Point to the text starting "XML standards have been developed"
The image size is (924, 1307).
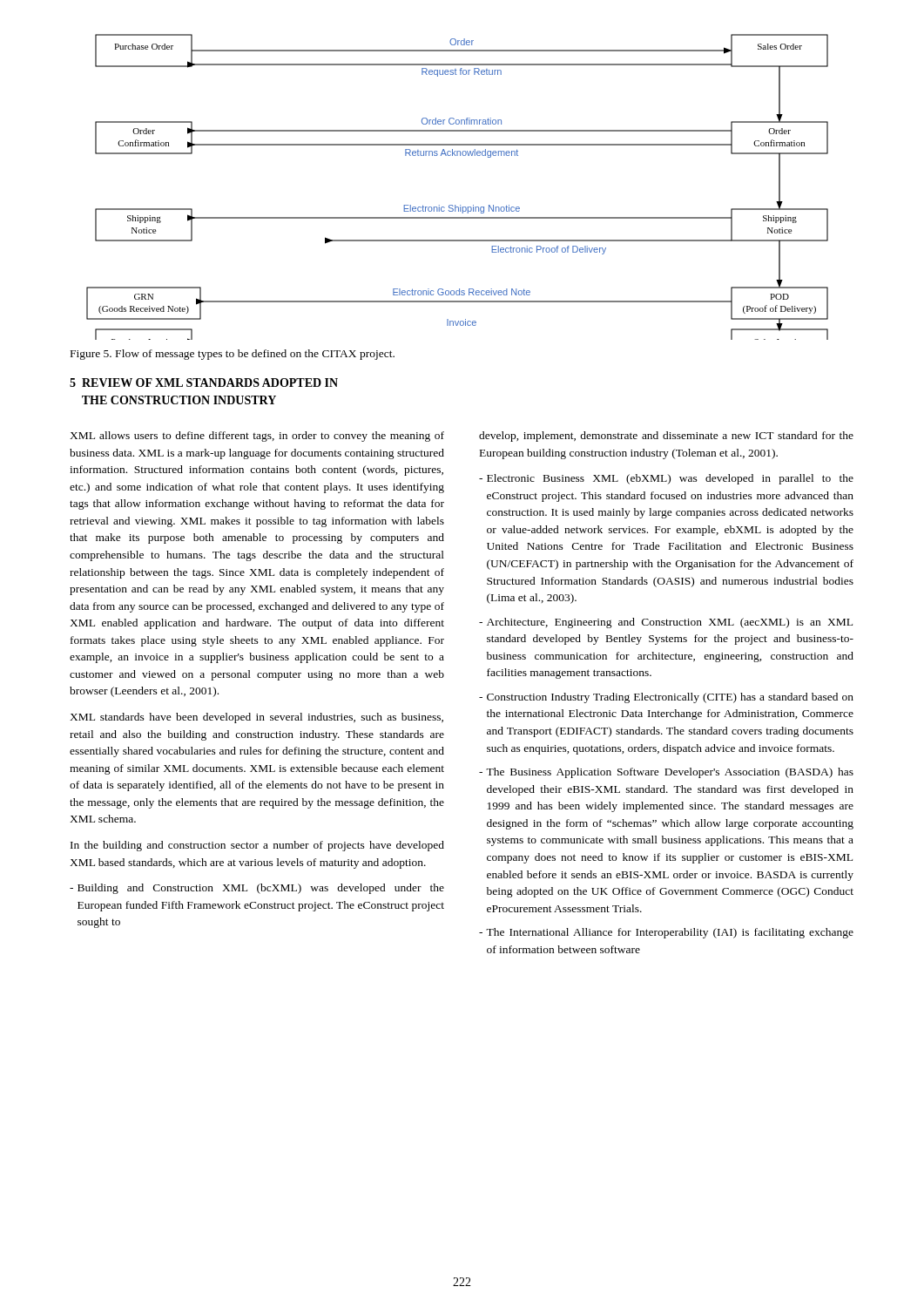257,768
